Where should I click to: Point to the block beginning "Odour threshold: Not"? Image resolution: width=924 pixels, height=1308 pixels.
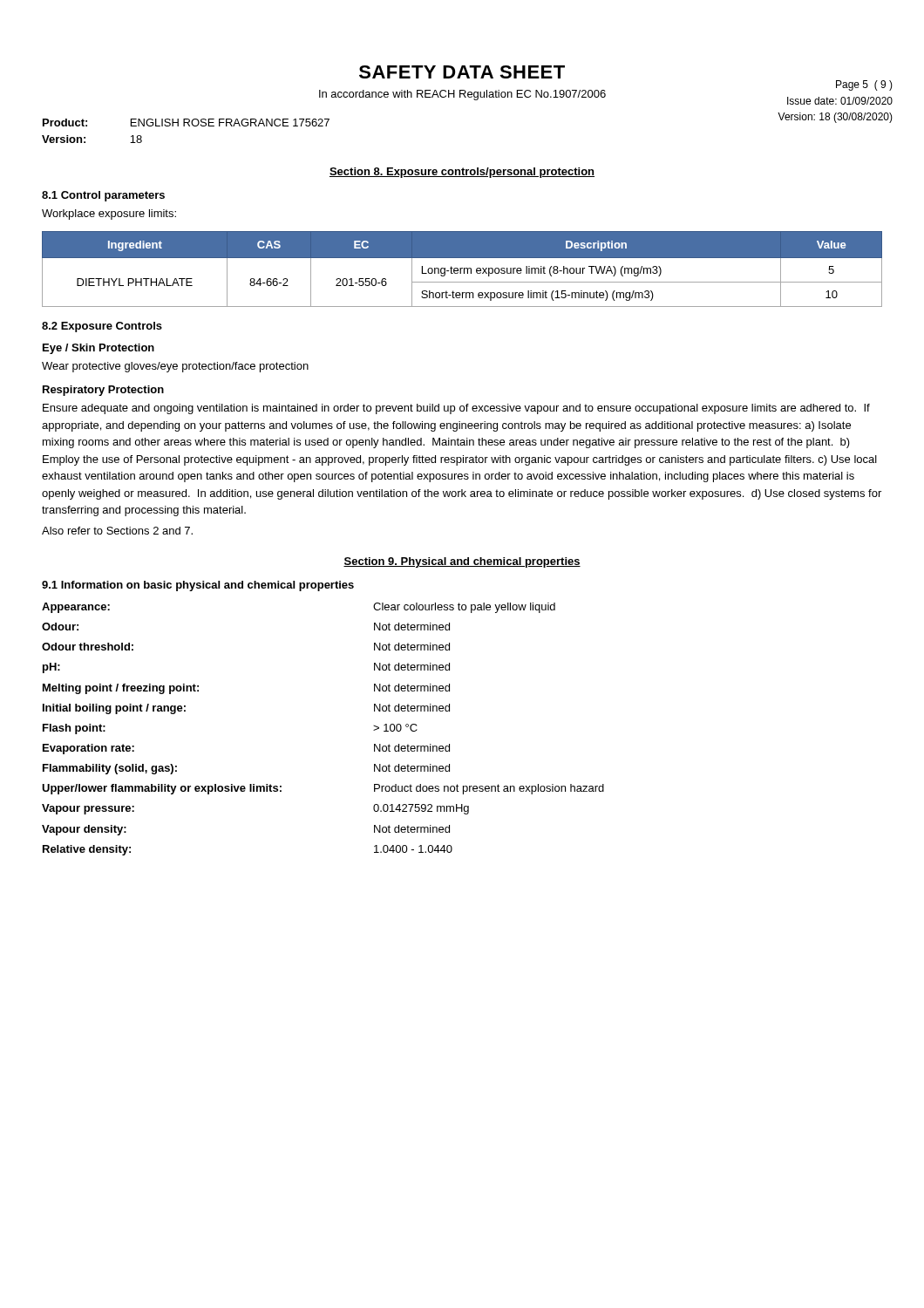[86, 646]
